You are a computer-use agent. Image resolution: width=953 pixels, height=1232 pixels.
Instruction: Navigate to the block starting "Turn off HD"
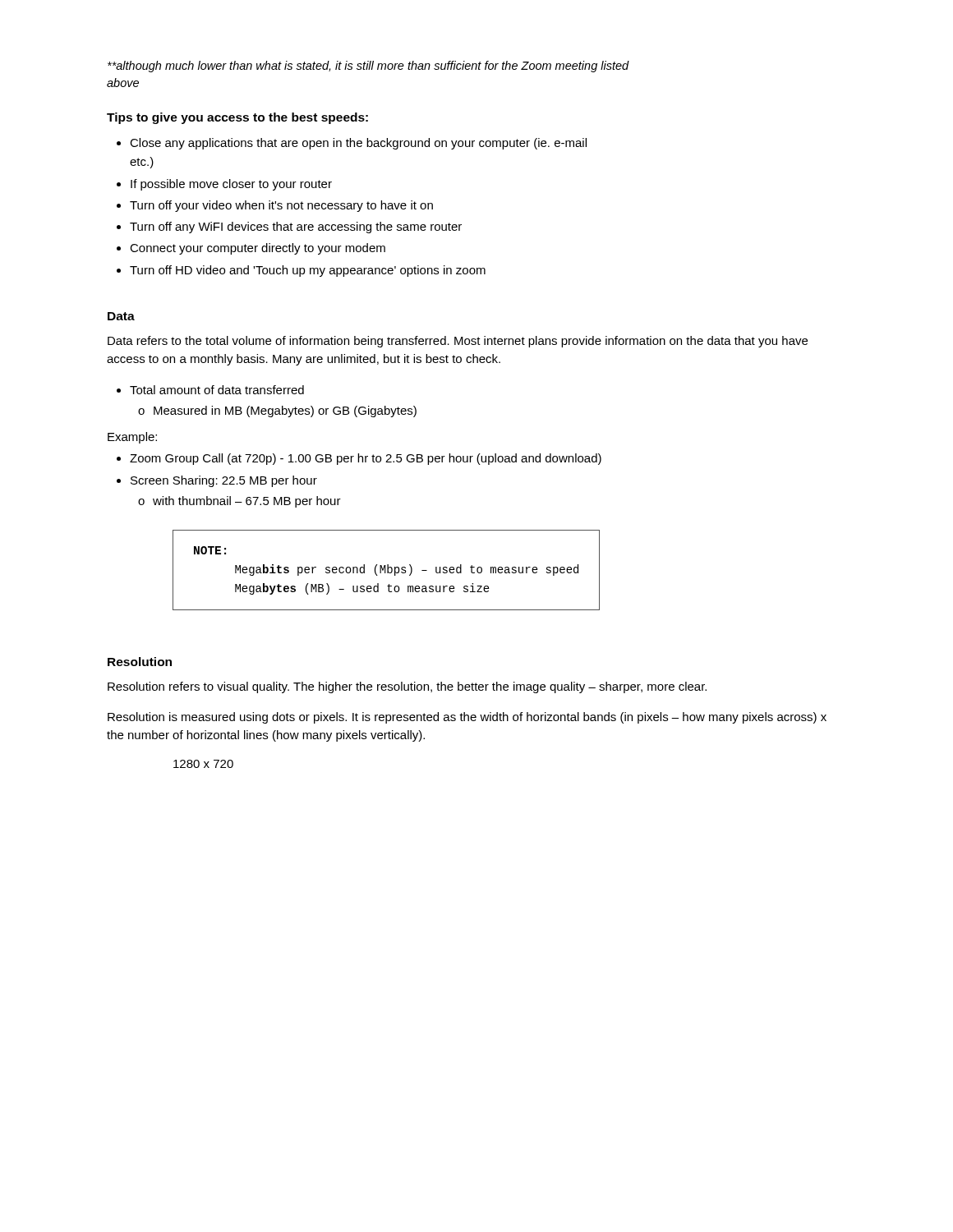(308, 269)
